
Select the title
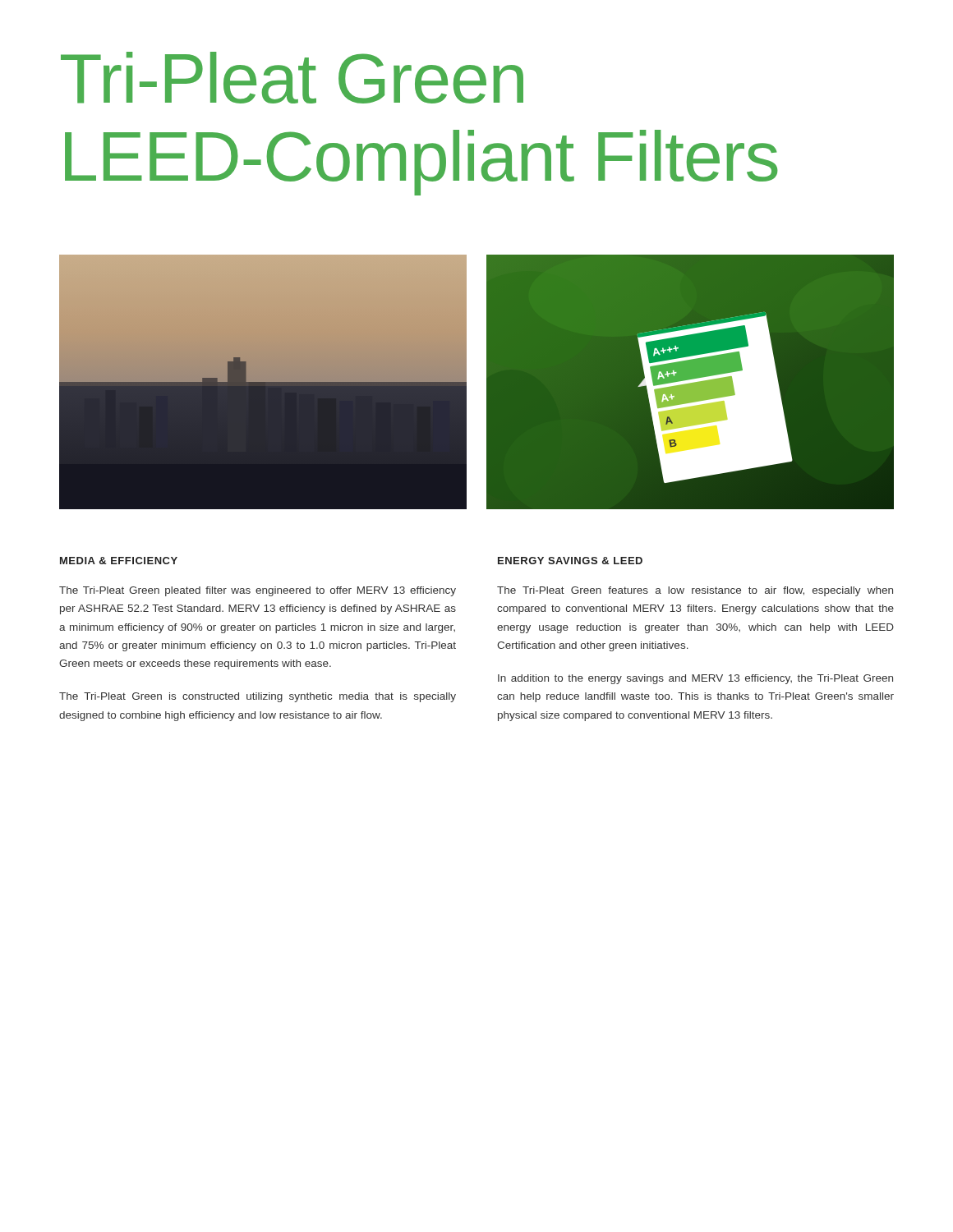point(429,117)
